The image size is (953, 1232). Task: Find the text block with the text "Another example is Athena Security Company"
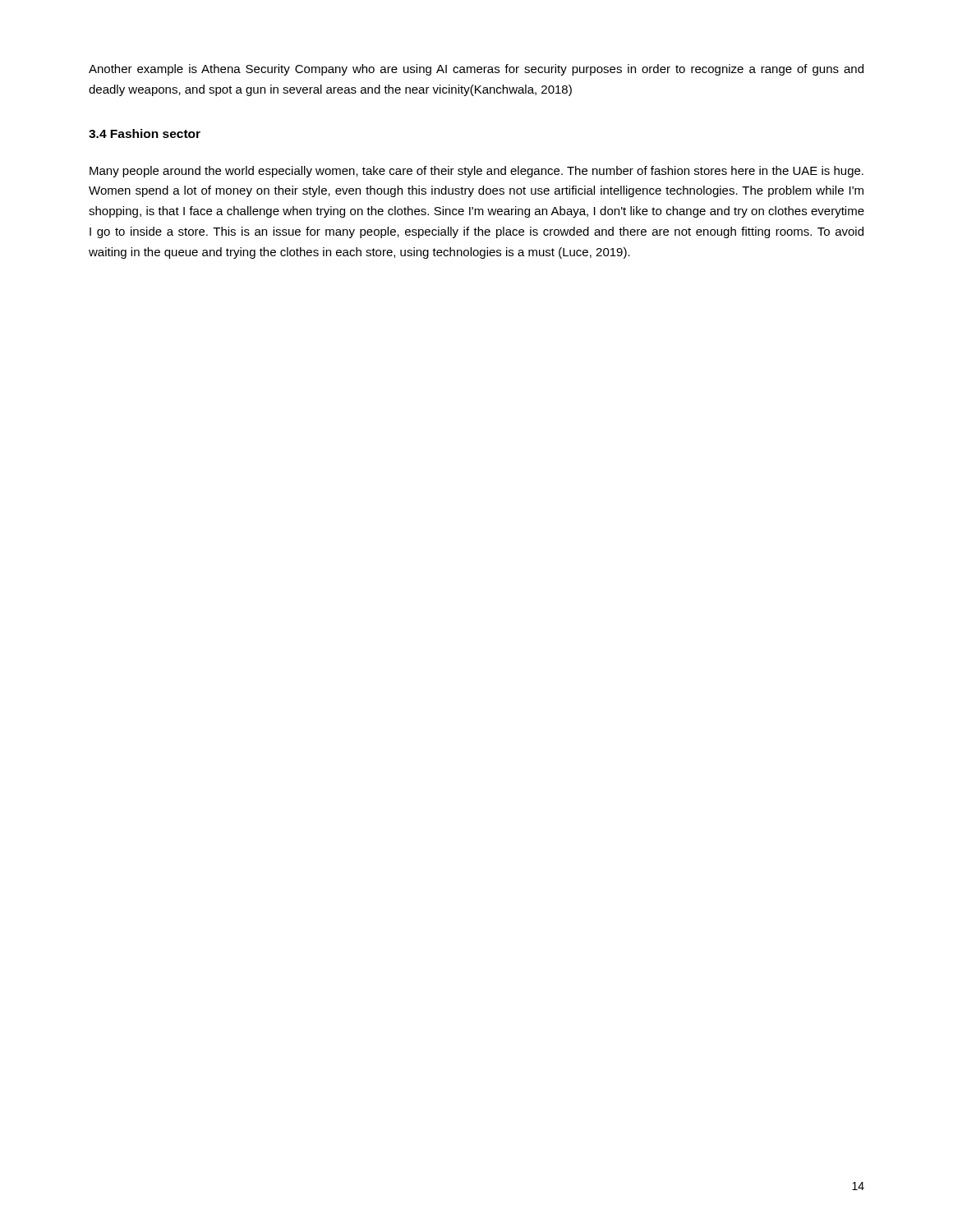coord(476,79)
